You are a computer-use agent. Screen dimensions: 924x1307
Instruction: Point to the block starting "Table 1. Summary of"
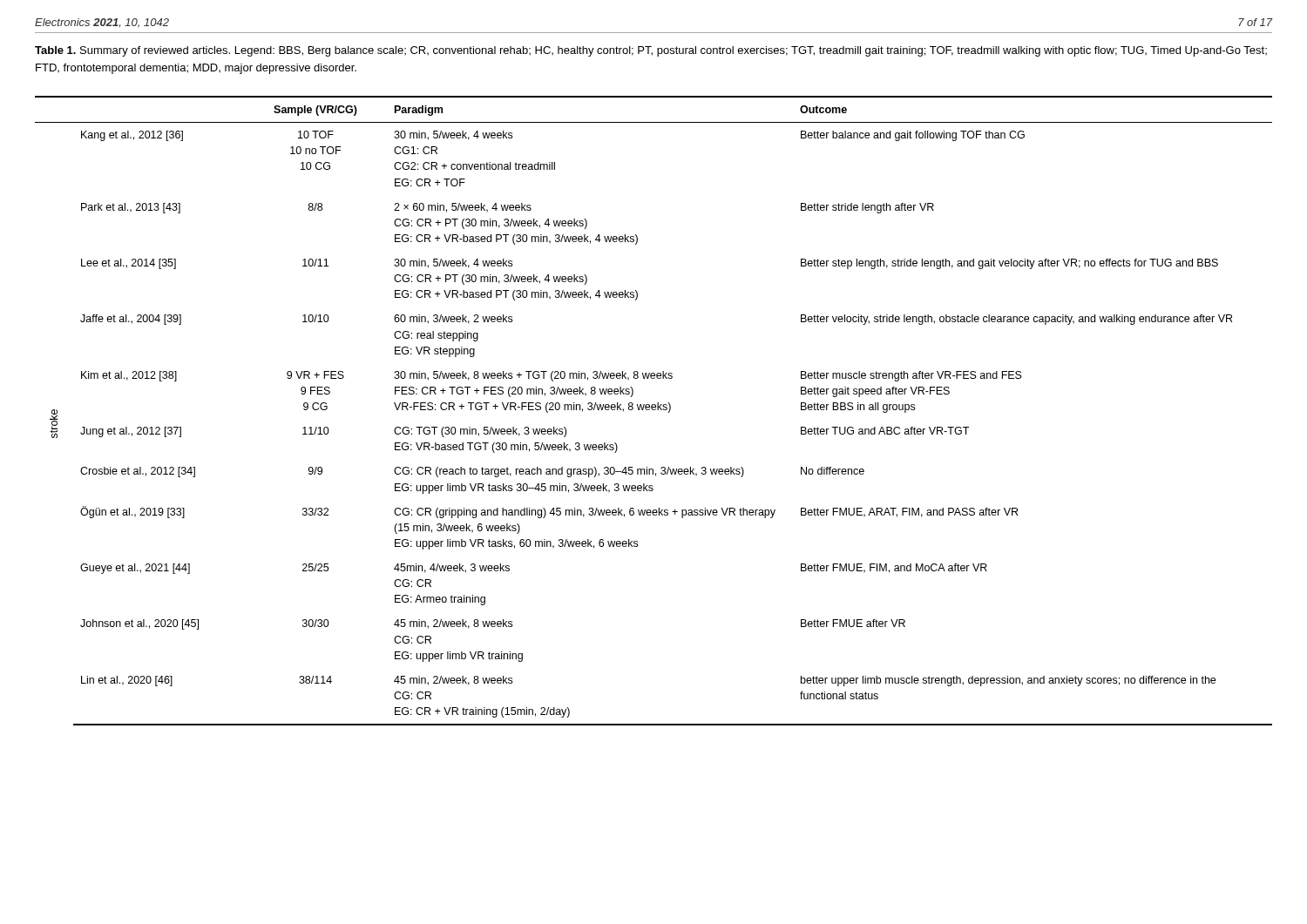coord(651,59)
